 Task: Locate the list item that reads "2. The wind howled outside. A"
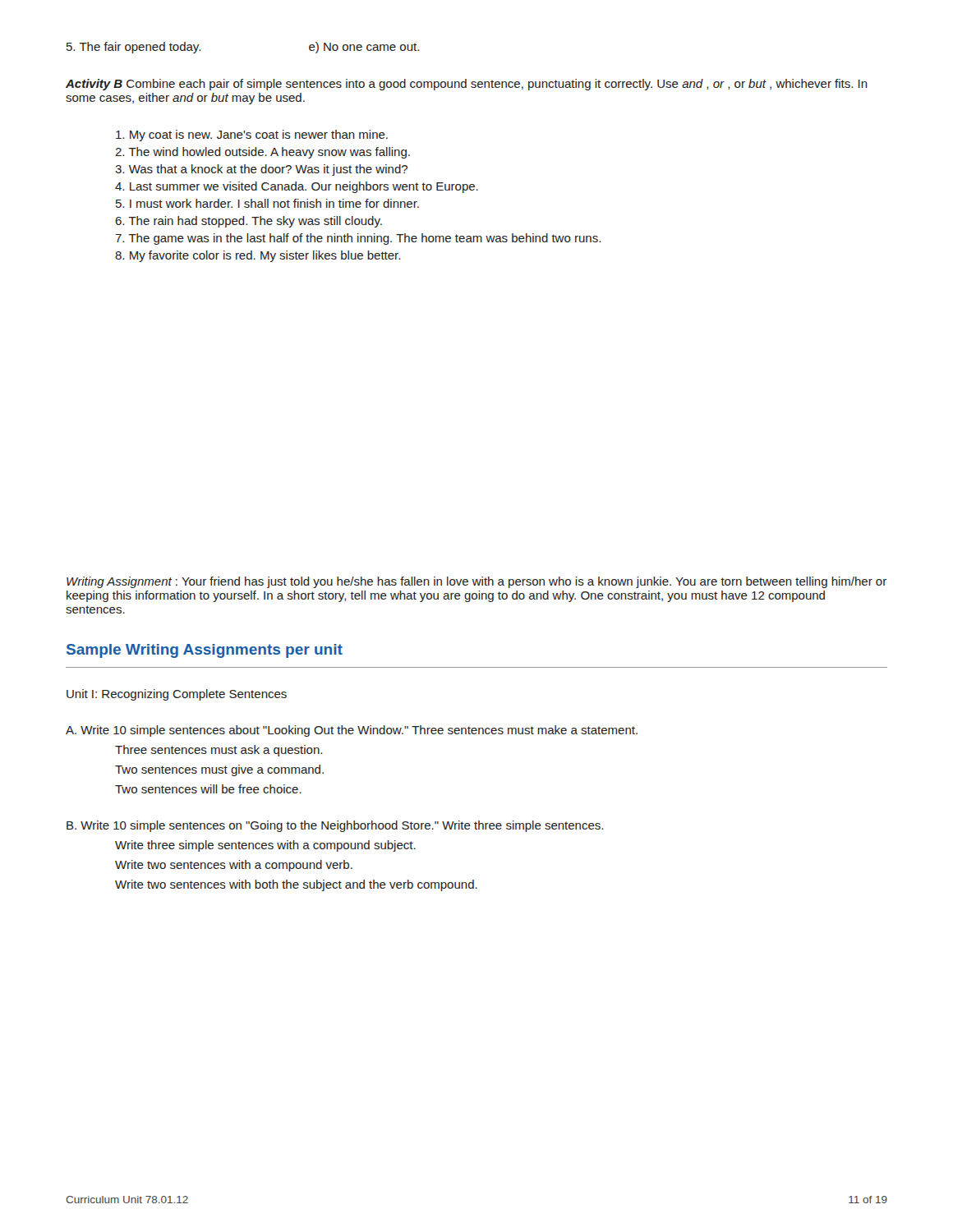point(263,152)
